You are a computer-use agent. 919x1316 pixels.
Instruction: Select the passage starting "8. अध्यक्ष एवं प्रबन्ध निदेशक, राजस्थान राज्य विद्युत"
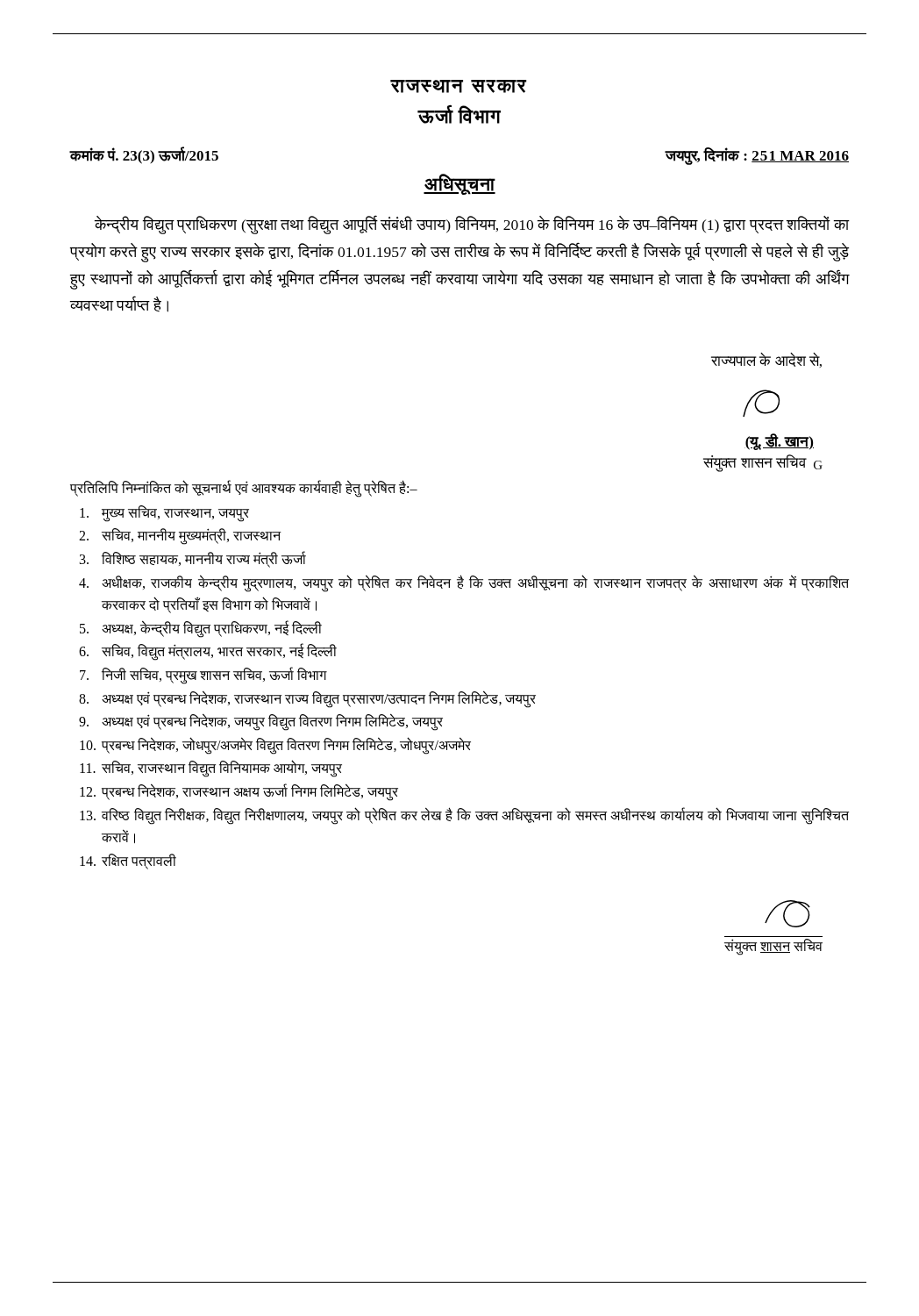pos(464,699)
